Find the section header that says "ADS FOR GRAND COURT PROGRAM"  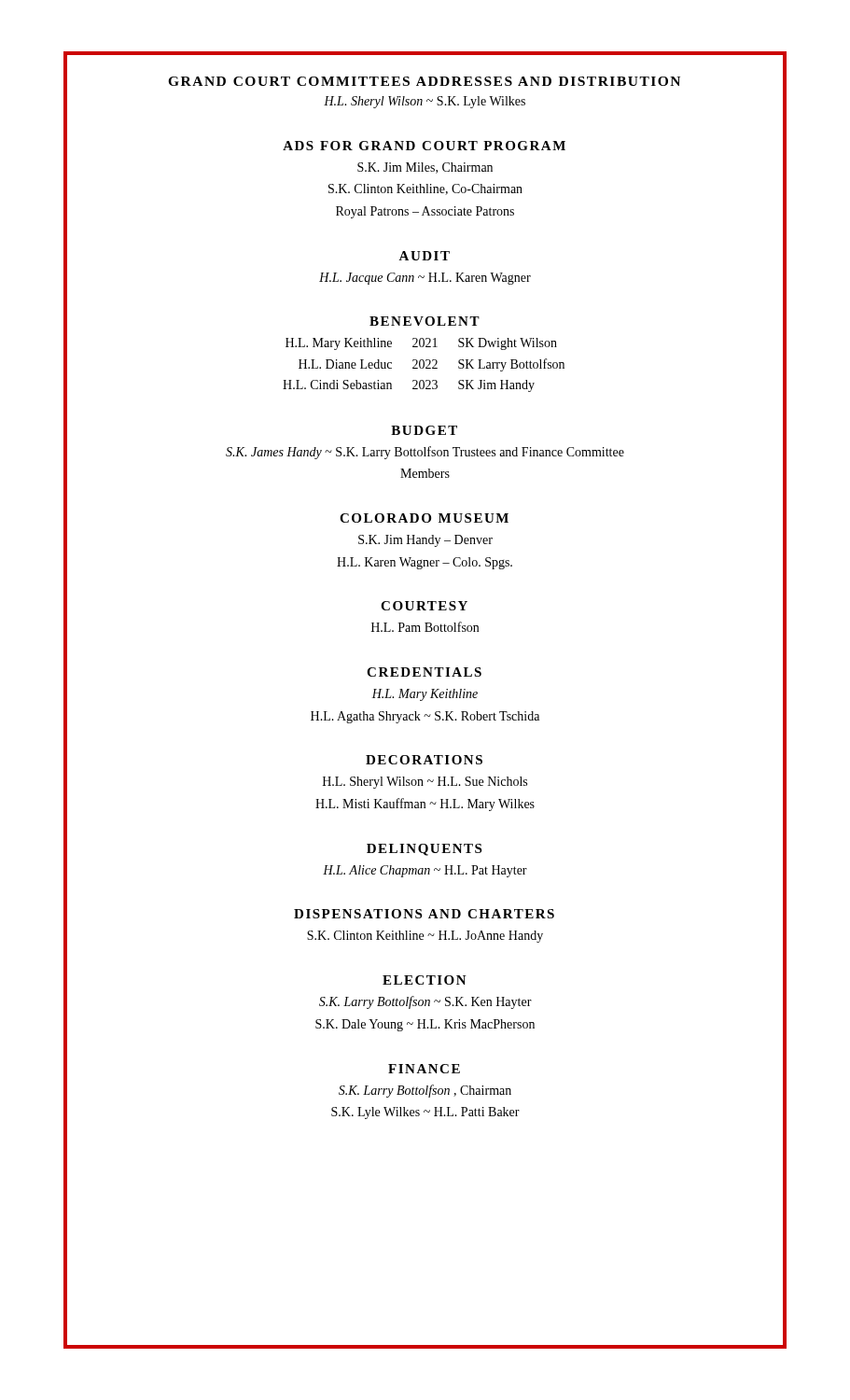pos(425,145)
